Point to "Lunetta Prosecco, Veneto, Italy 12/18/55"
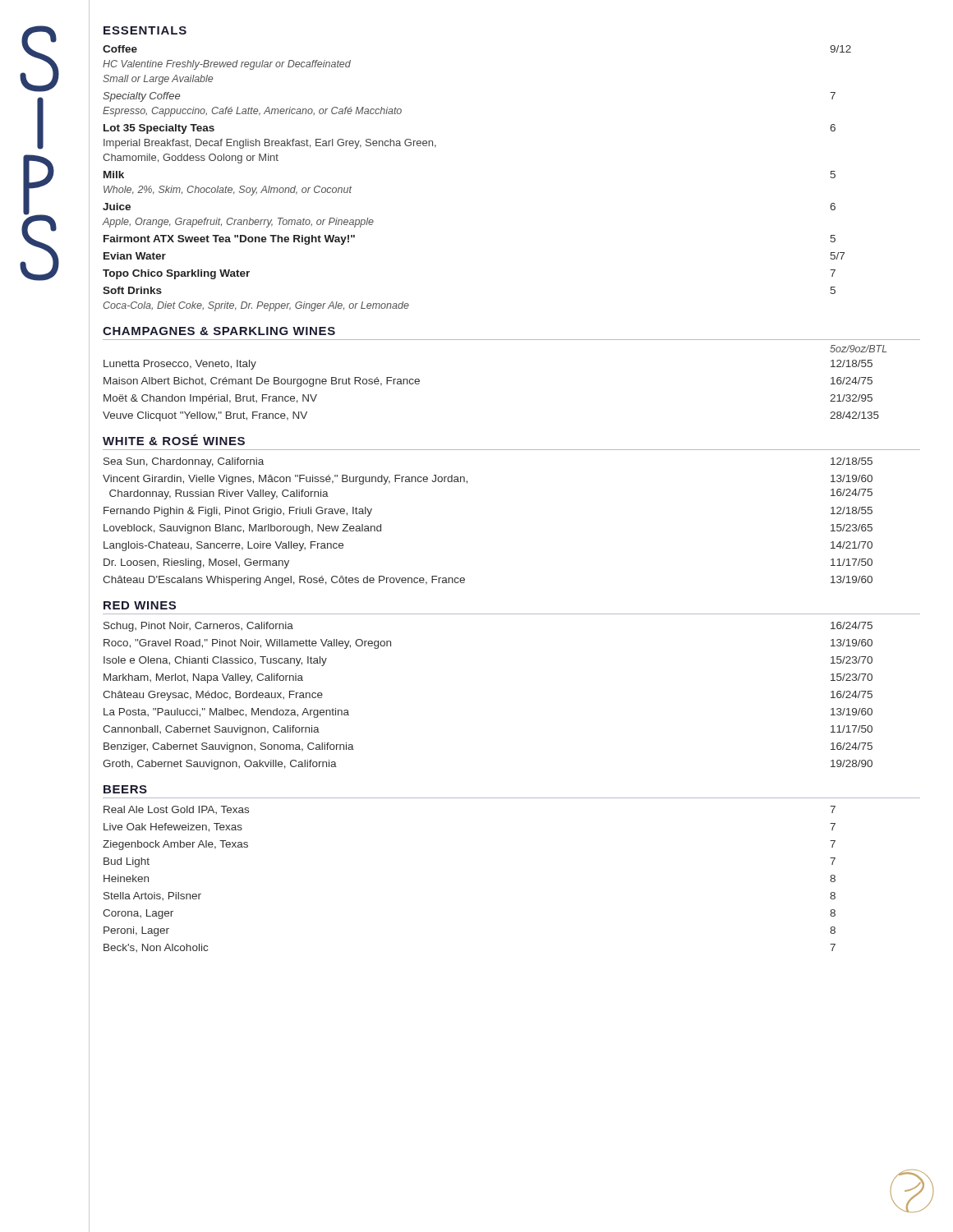 [x=179, y=364]
